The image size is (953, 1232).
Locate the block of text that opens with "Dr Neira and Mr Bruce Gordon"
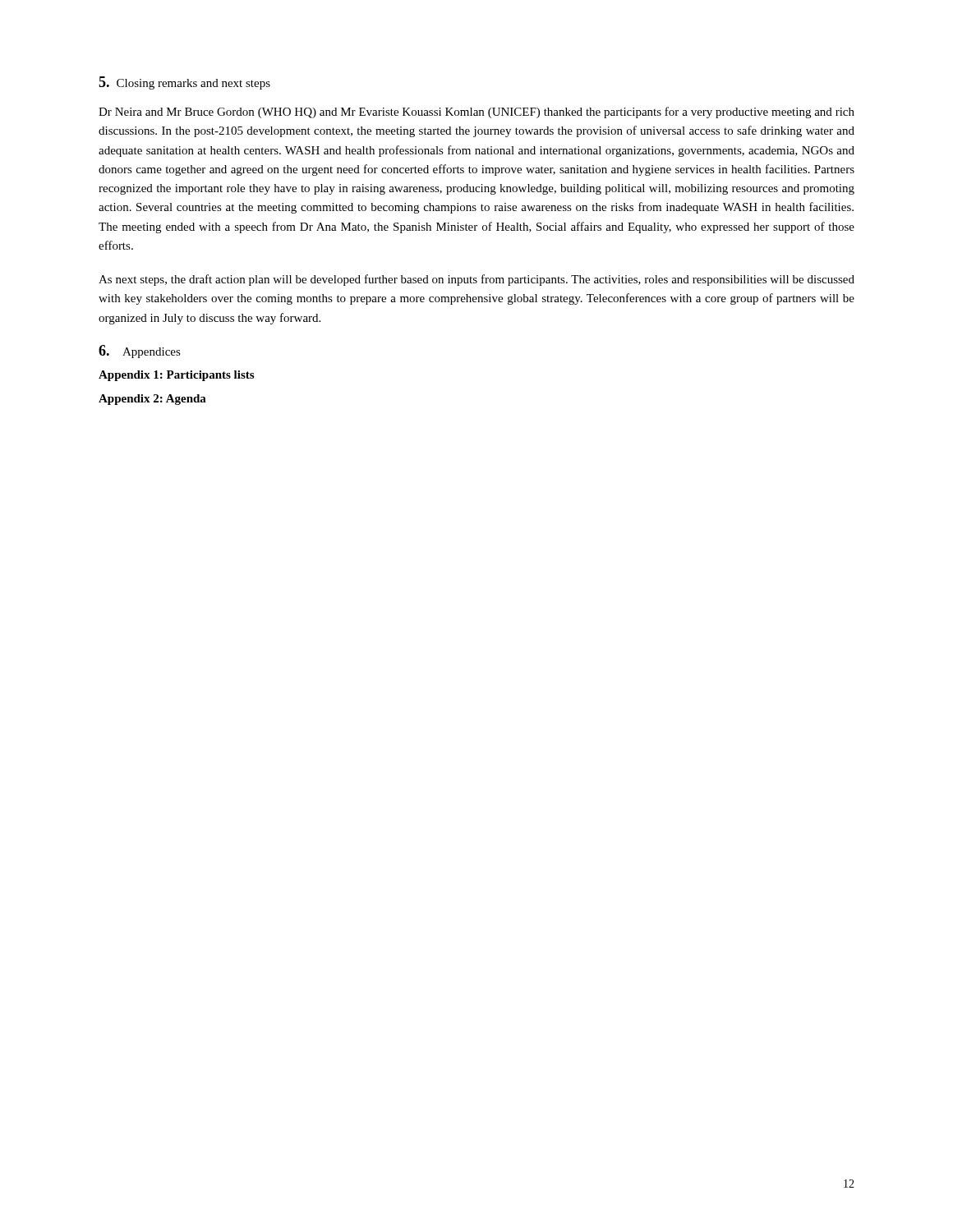[476, 179]
